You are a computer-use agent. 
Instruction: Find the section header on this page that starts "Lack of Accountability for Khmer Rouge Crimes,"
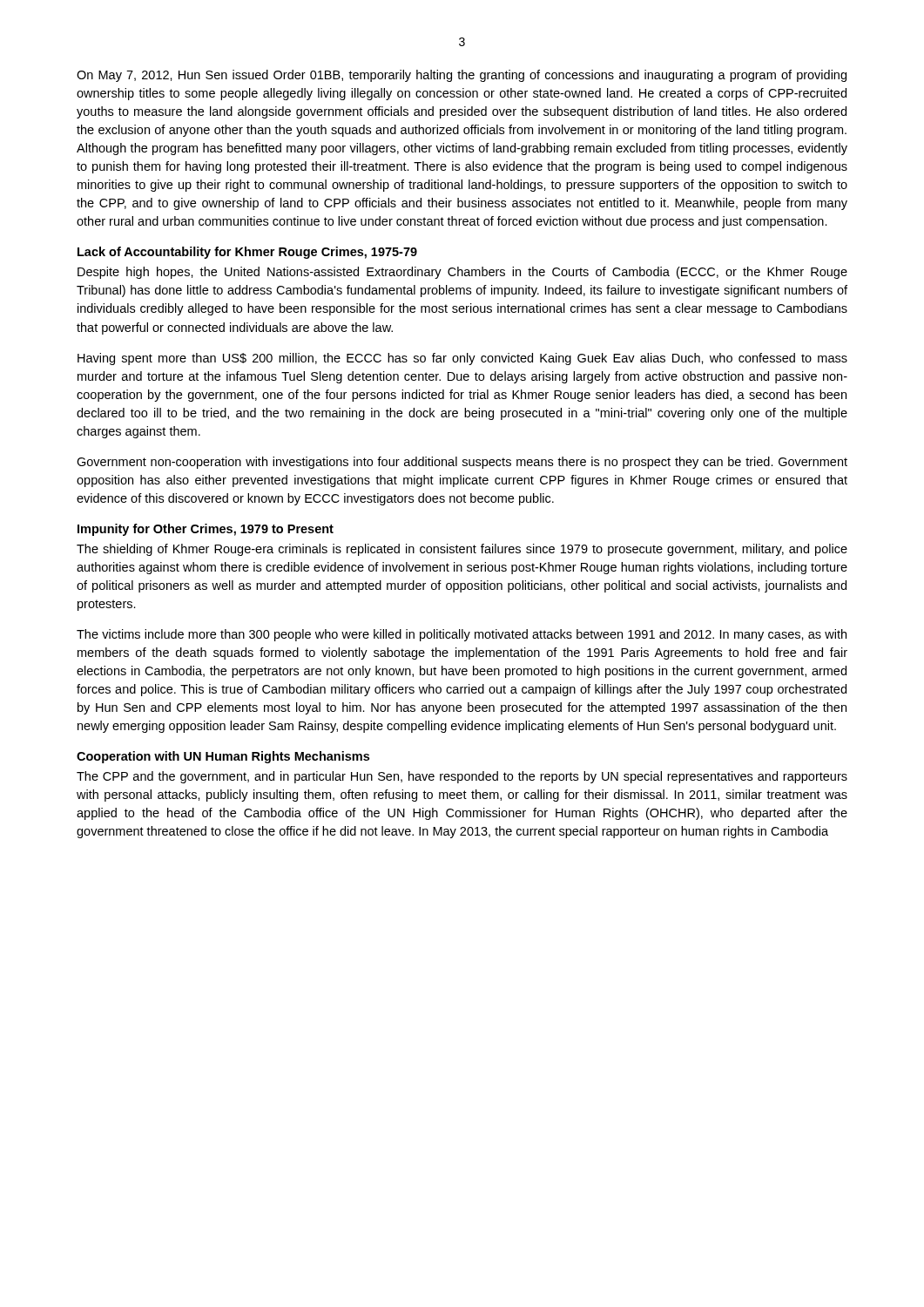pos(247,252)
